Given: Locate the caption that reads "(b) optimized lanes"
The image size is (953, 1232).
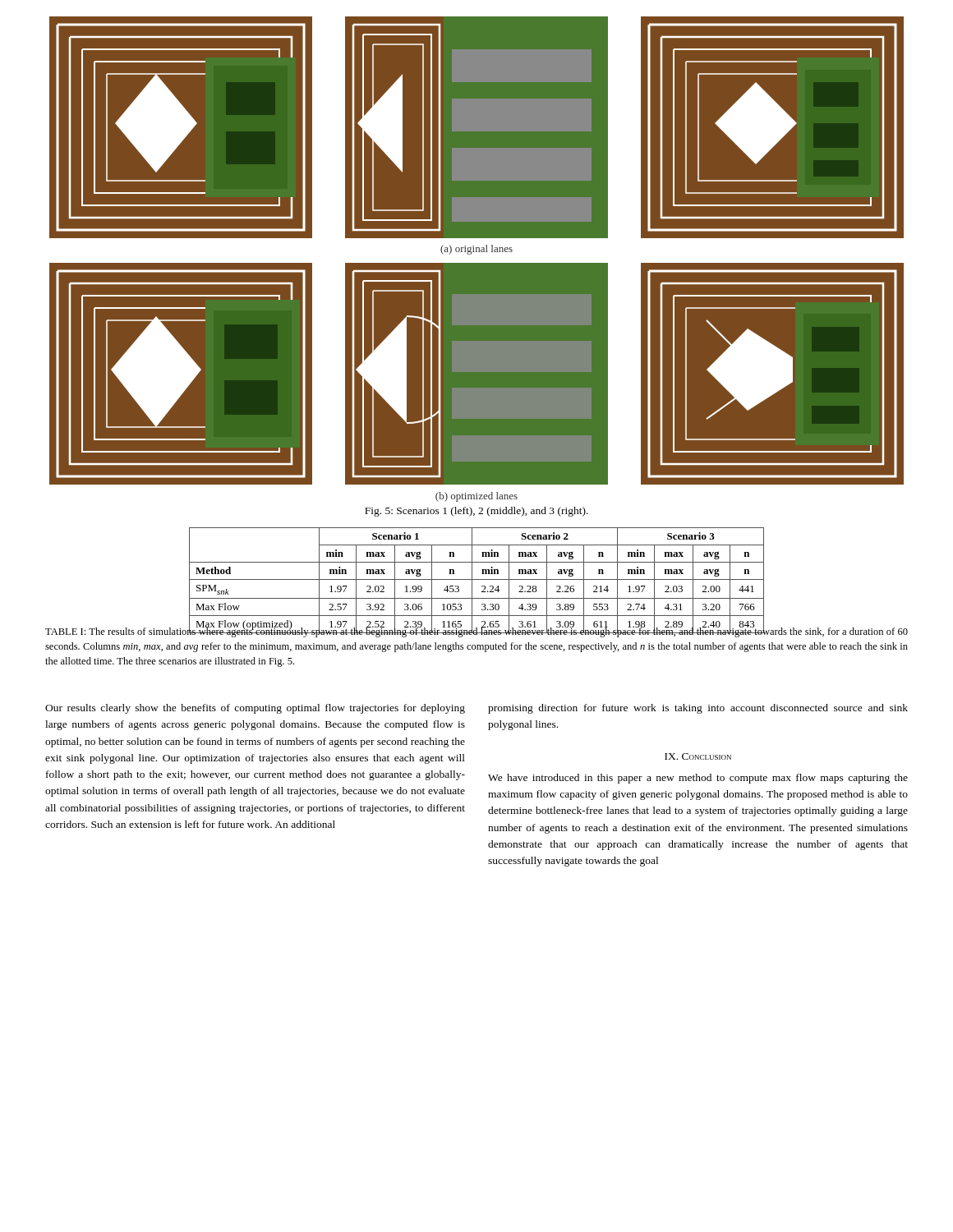Looking at the screenshot, I should 476,496.
